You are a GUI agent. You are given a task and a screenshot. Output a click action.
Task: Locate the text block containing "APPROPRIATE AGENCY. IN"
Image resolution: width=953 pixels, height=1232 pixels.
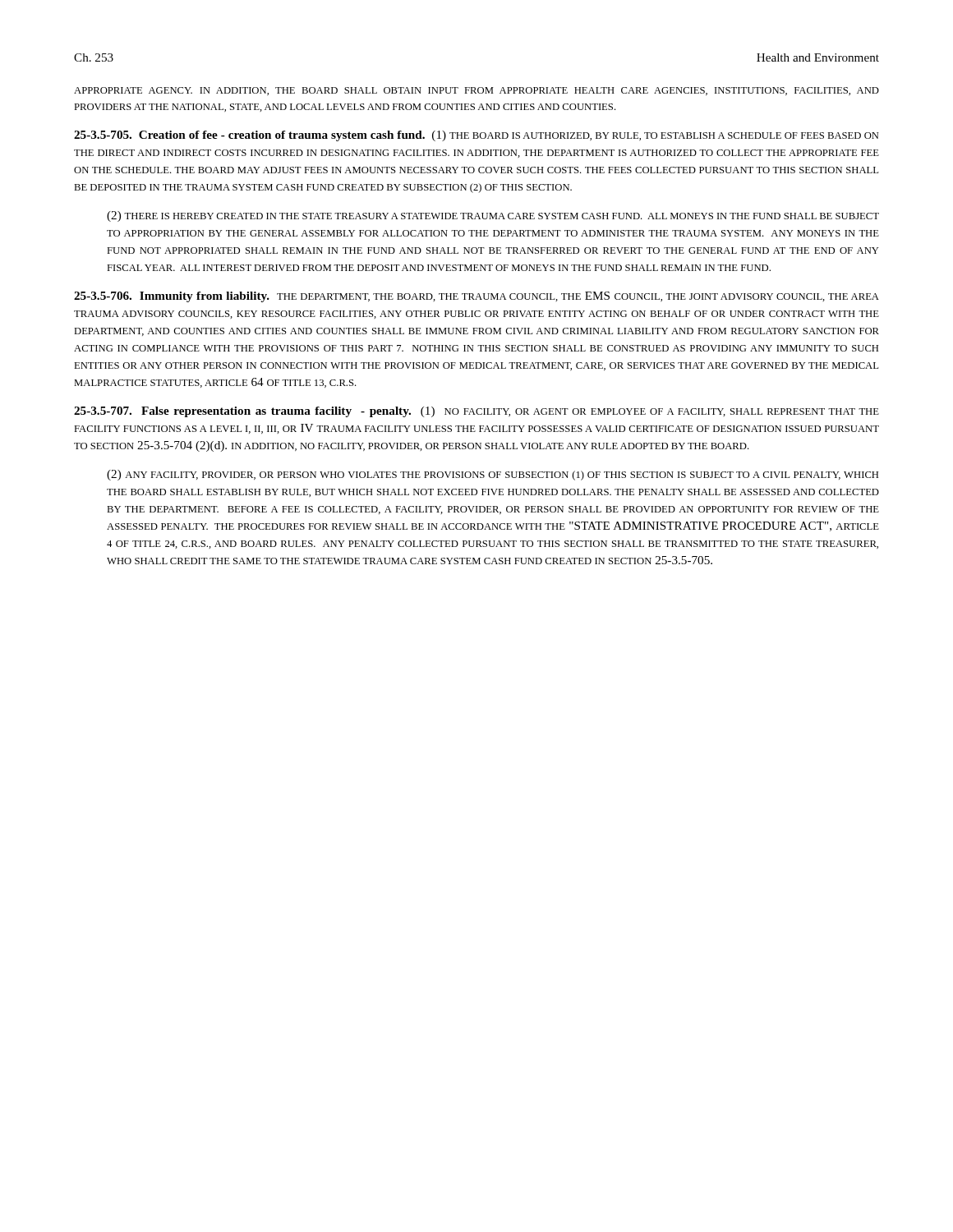coord(476,97)
